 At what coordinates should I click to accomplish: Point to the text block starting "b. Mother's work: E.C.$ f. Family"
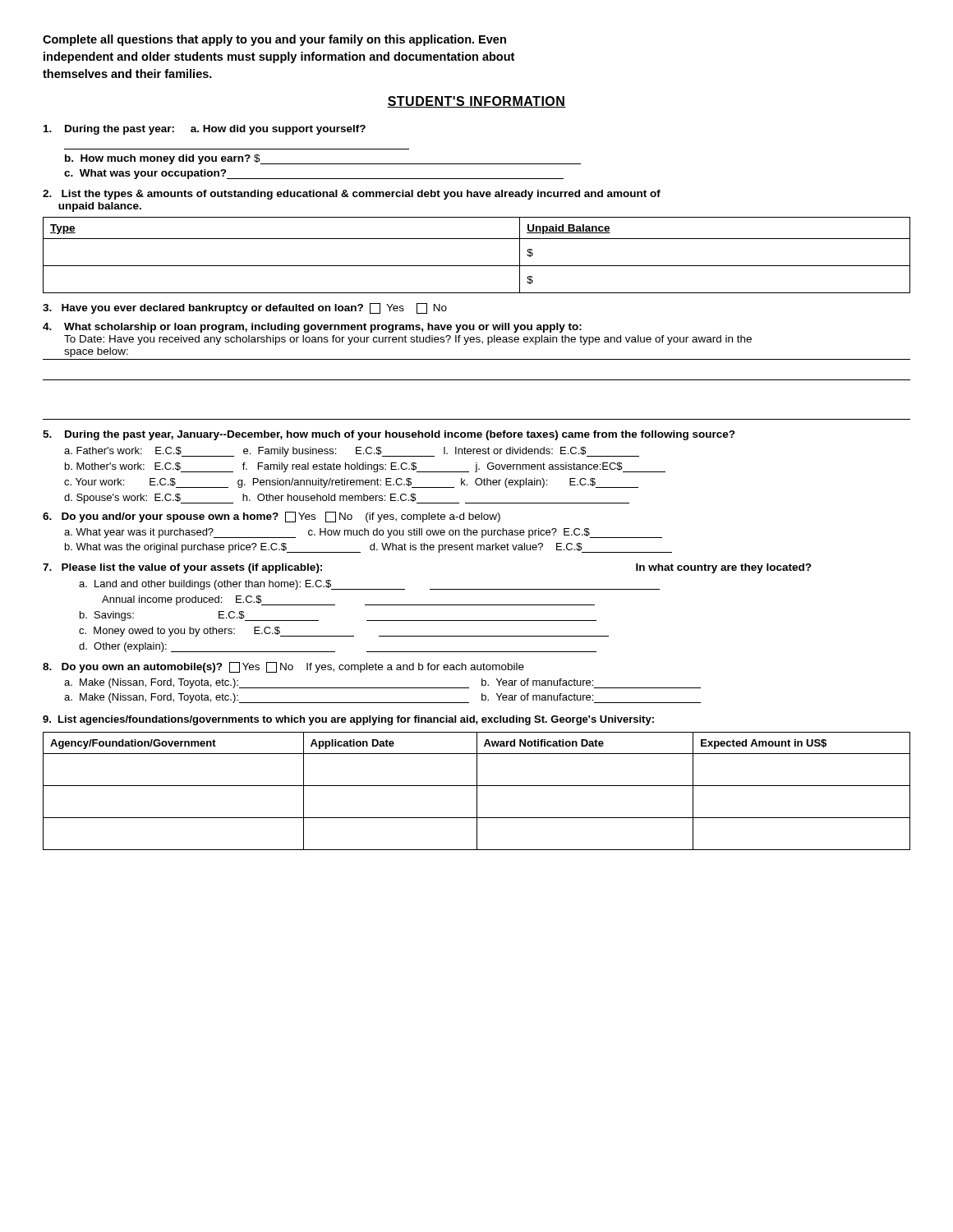(365, 466)
